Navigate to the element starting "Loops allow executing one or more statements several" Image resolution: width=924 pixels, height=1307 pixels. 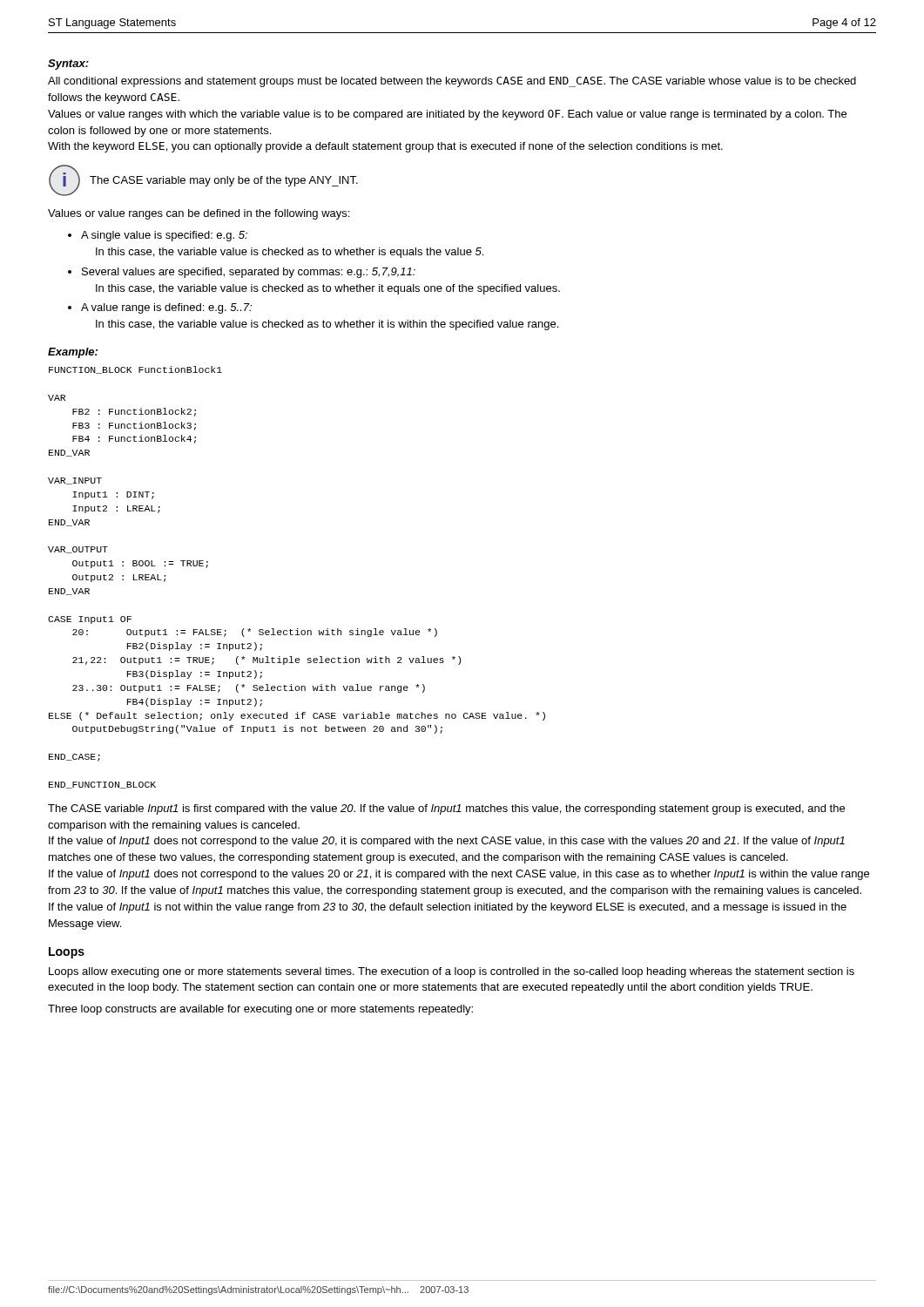(x=451, y=979)
